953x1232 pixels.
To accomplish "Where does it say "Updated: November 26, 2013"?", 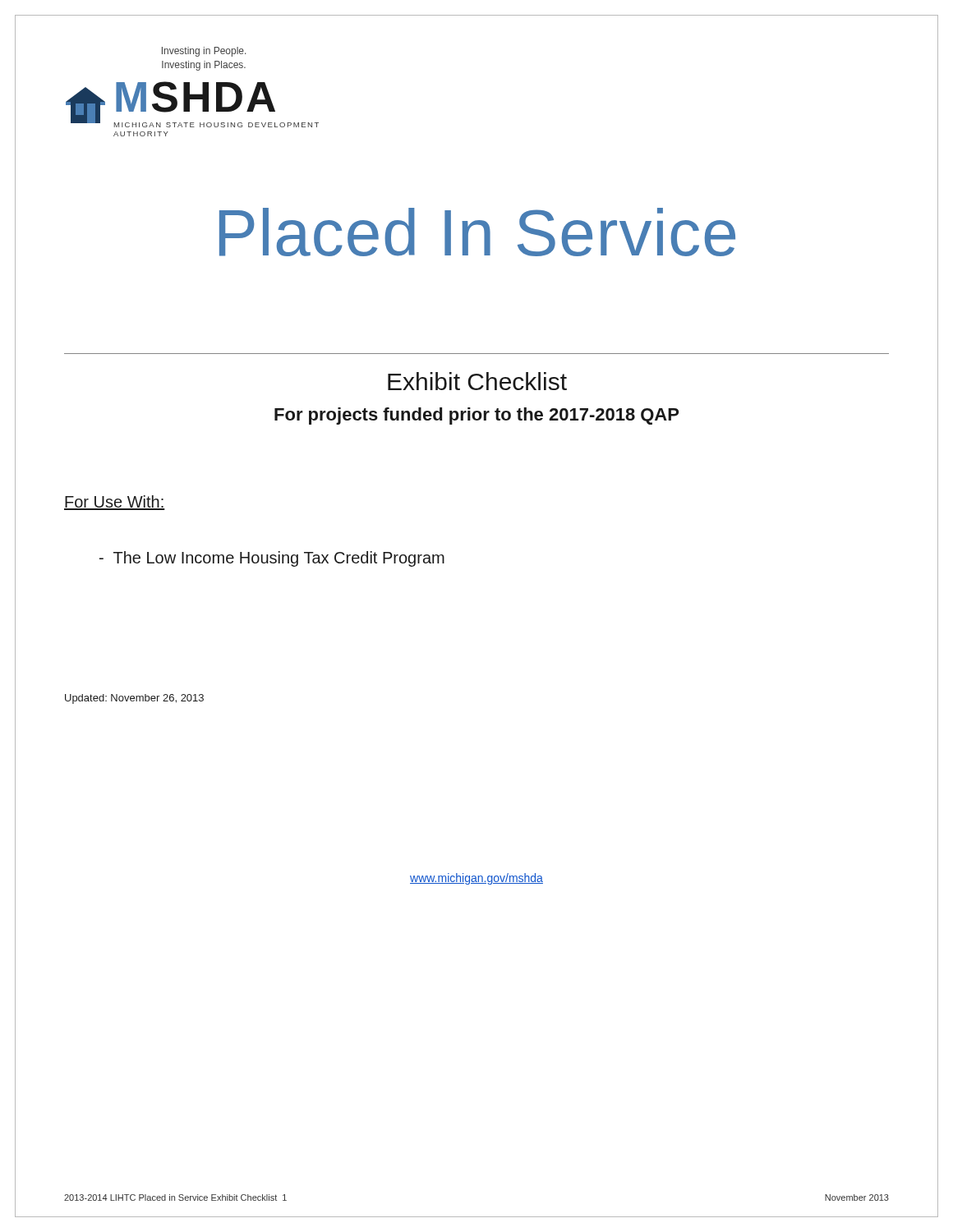I will coord(134,698).
